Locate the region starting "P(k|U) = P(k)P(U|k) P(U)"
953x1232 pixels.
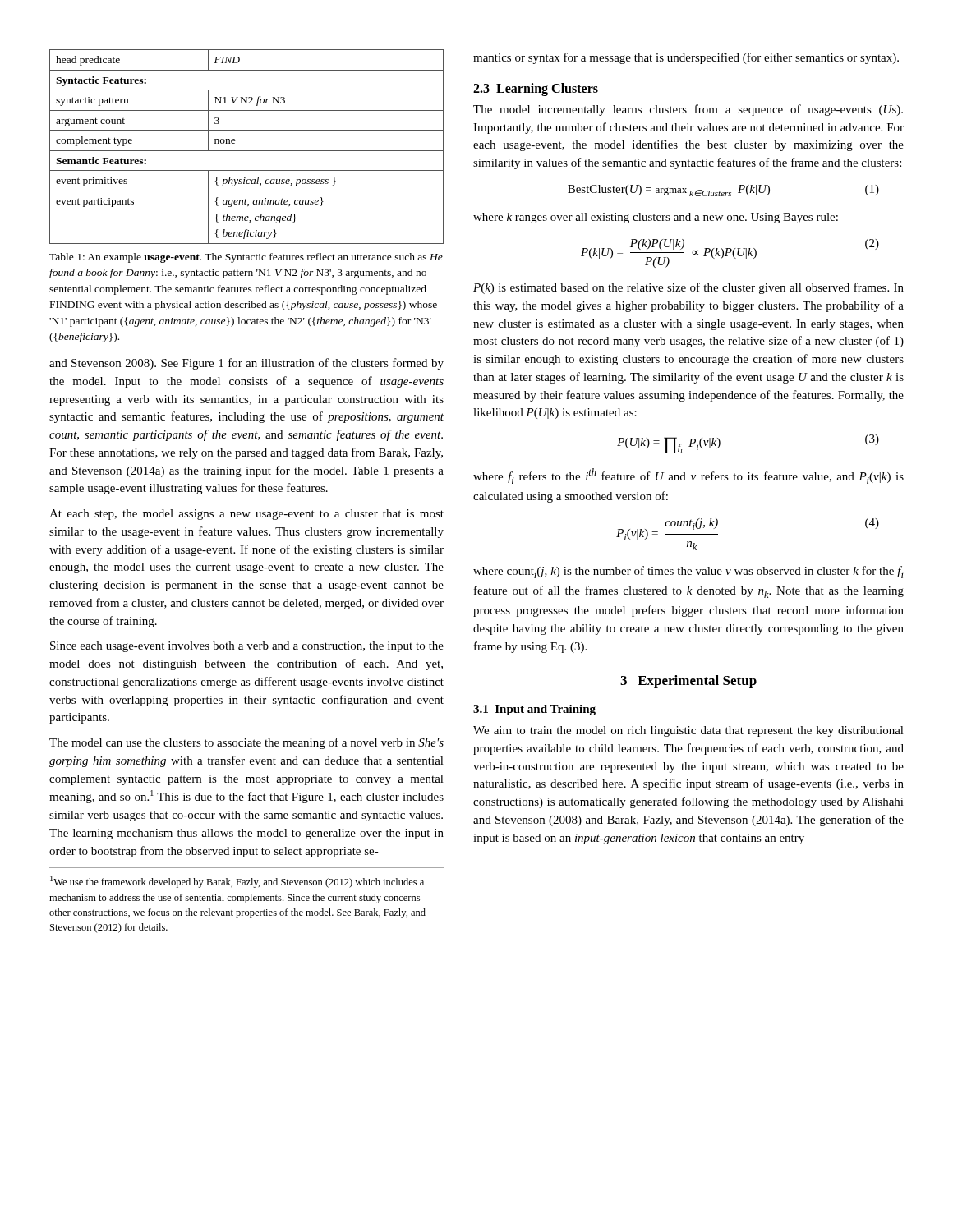(x=730, y=253)
